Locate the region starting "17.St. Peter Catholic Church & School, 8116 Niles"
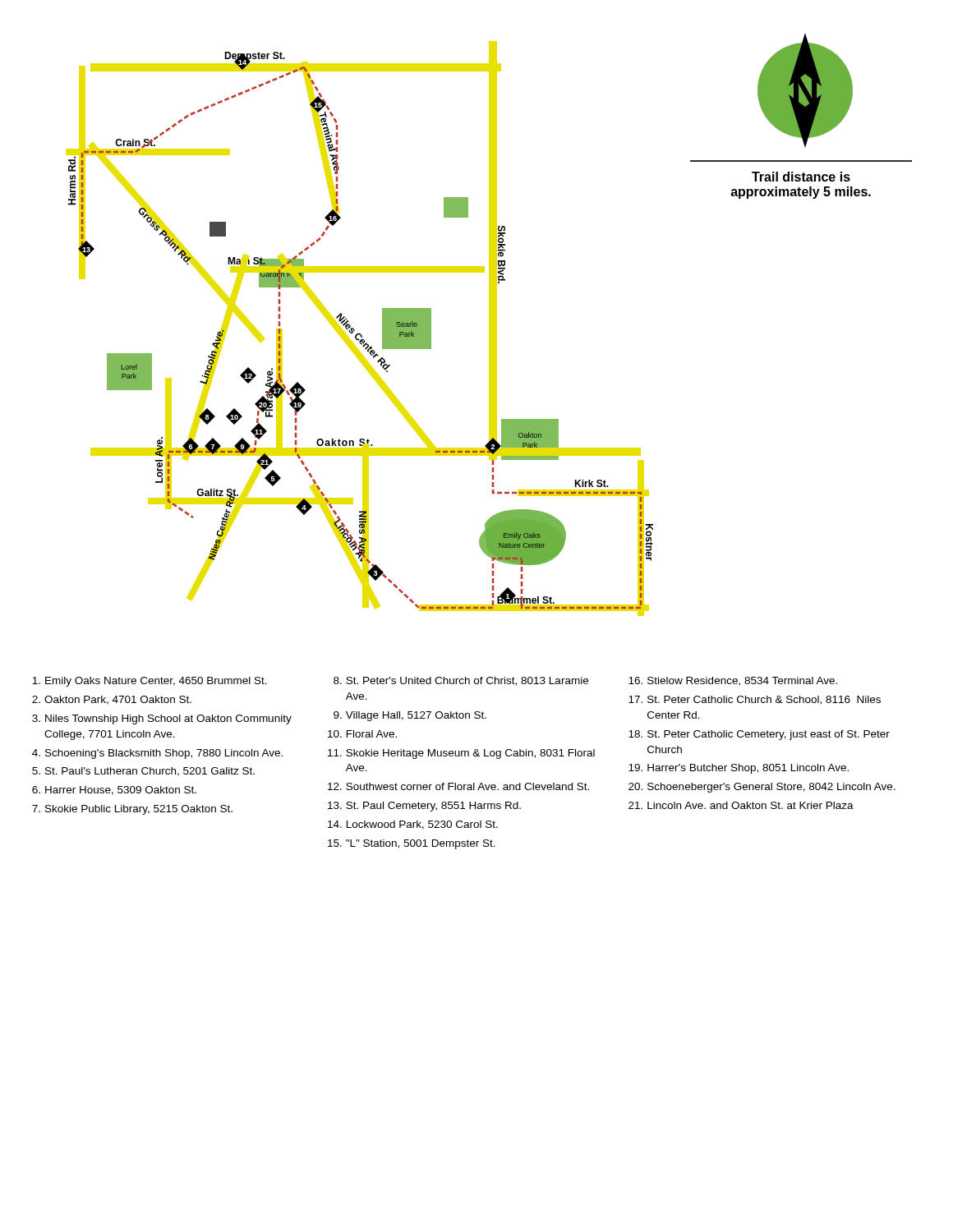953x1232 pixels. click(767, 708)
